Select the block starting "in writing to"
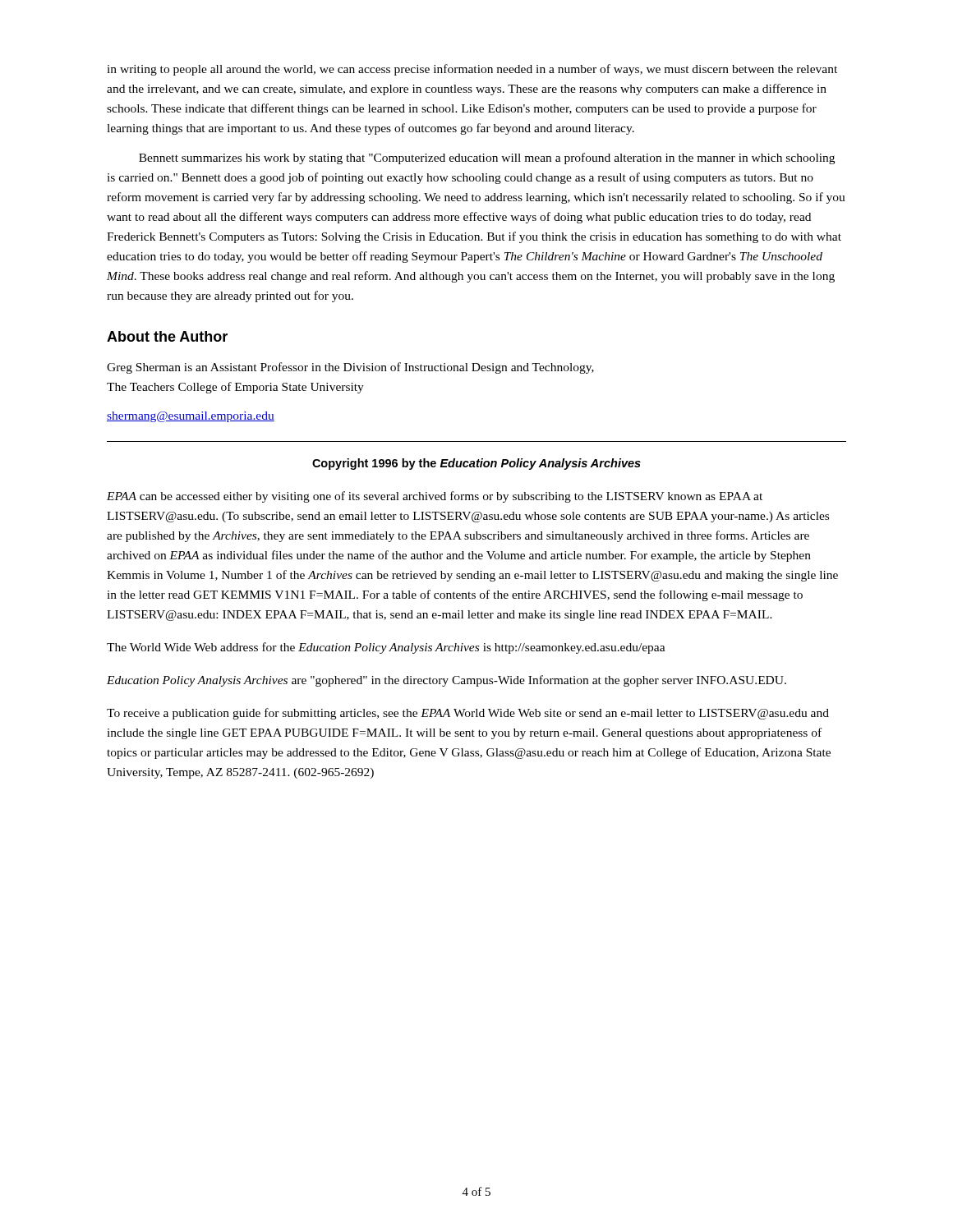Image resolution: width=953 pixels, height=1232 pixels. [472, 98]
